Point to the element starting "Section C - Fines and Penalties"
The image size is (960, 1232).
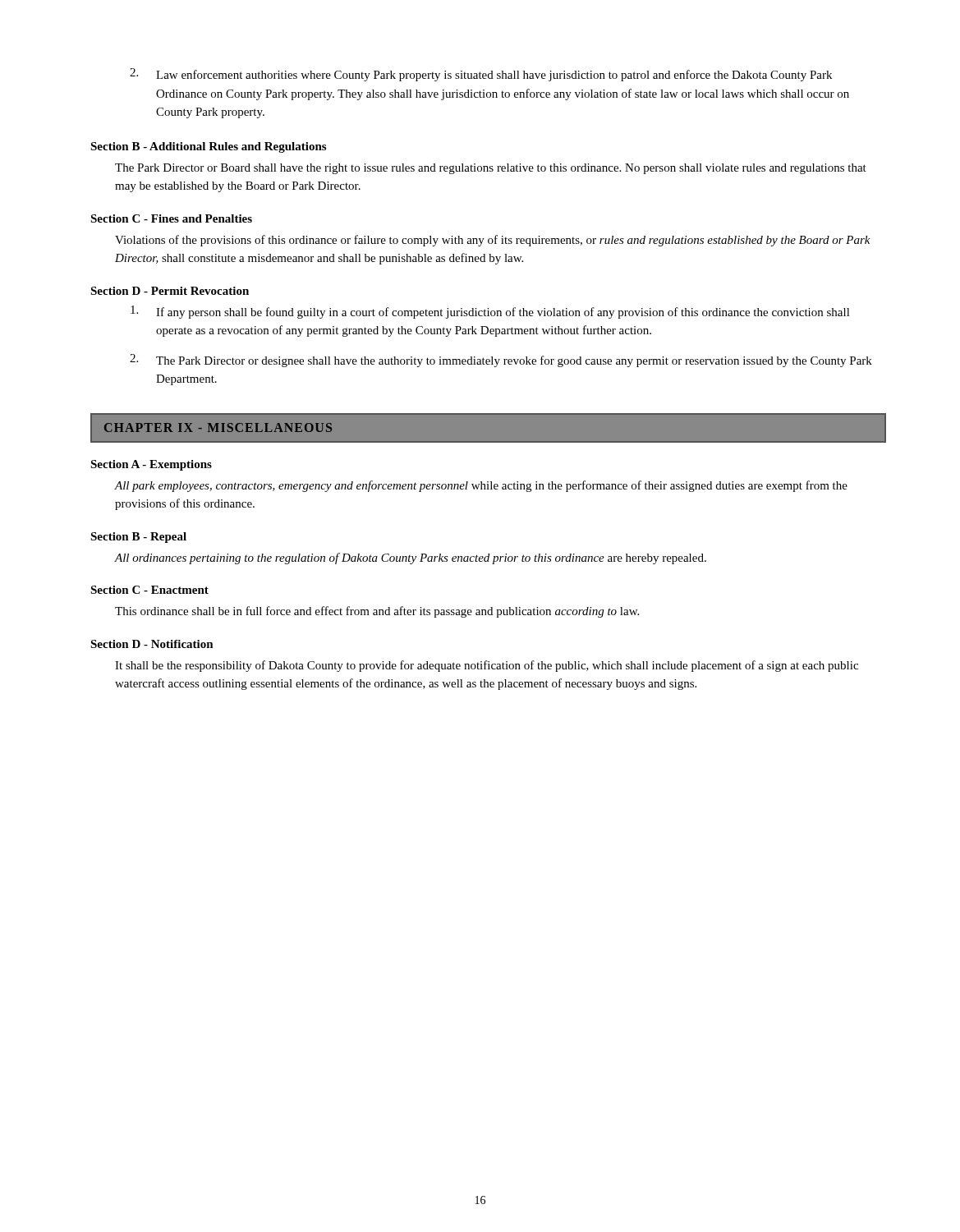click(171, 218)
